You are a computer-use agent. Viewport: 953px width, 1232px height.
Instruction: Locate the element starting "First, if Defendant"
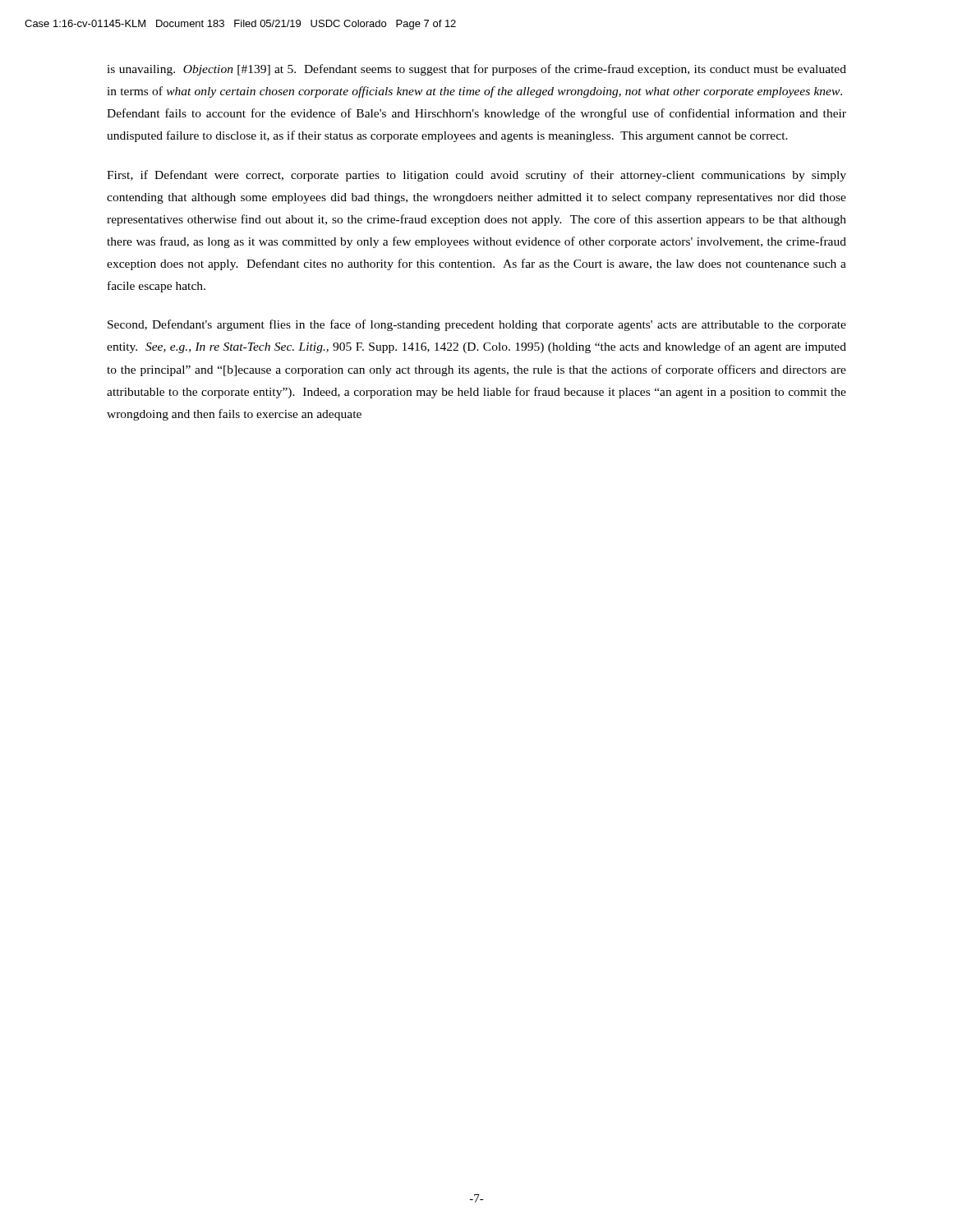tap(476, 230)
